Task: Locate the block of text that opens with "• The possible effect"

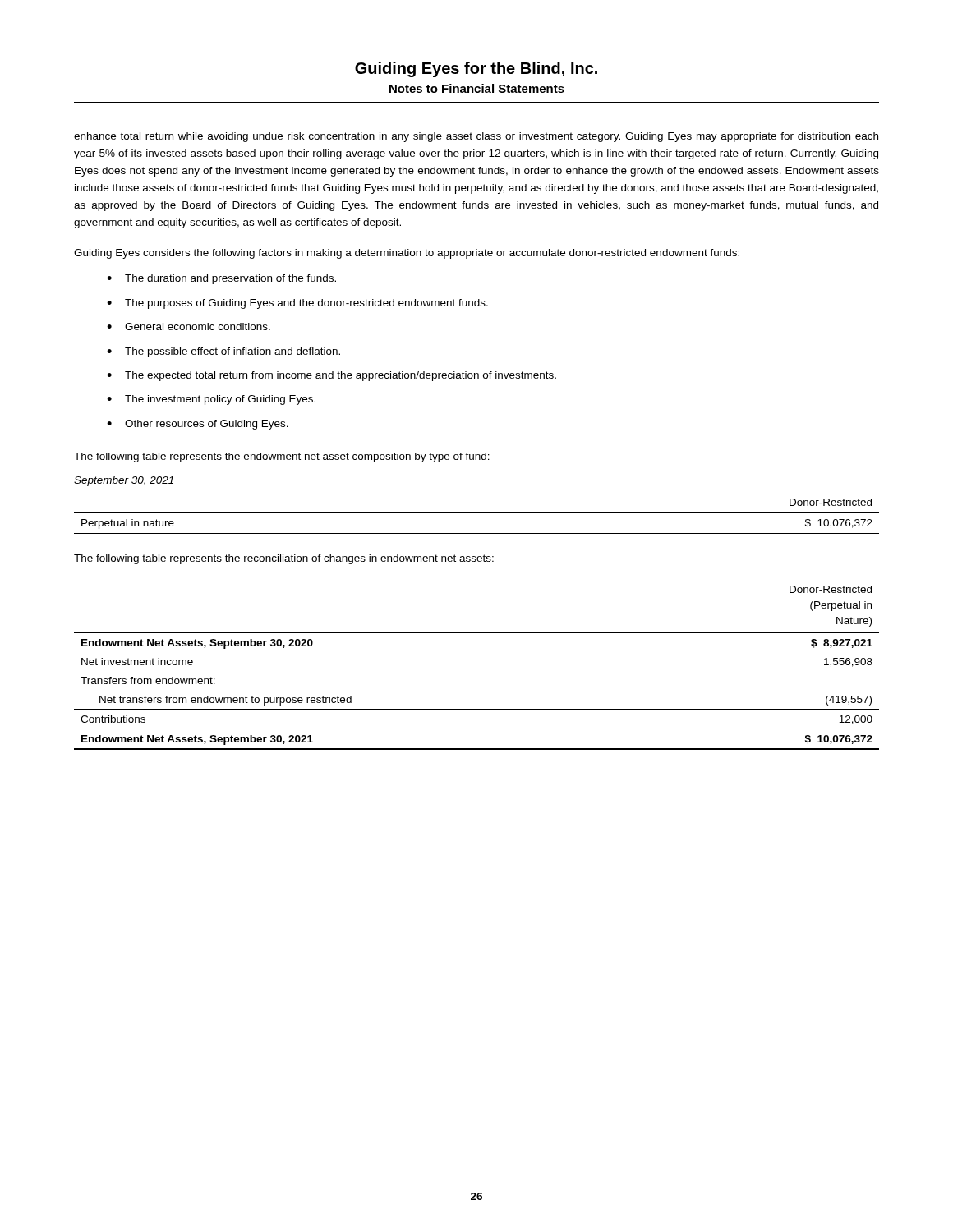Action: (x=224, y=352)
